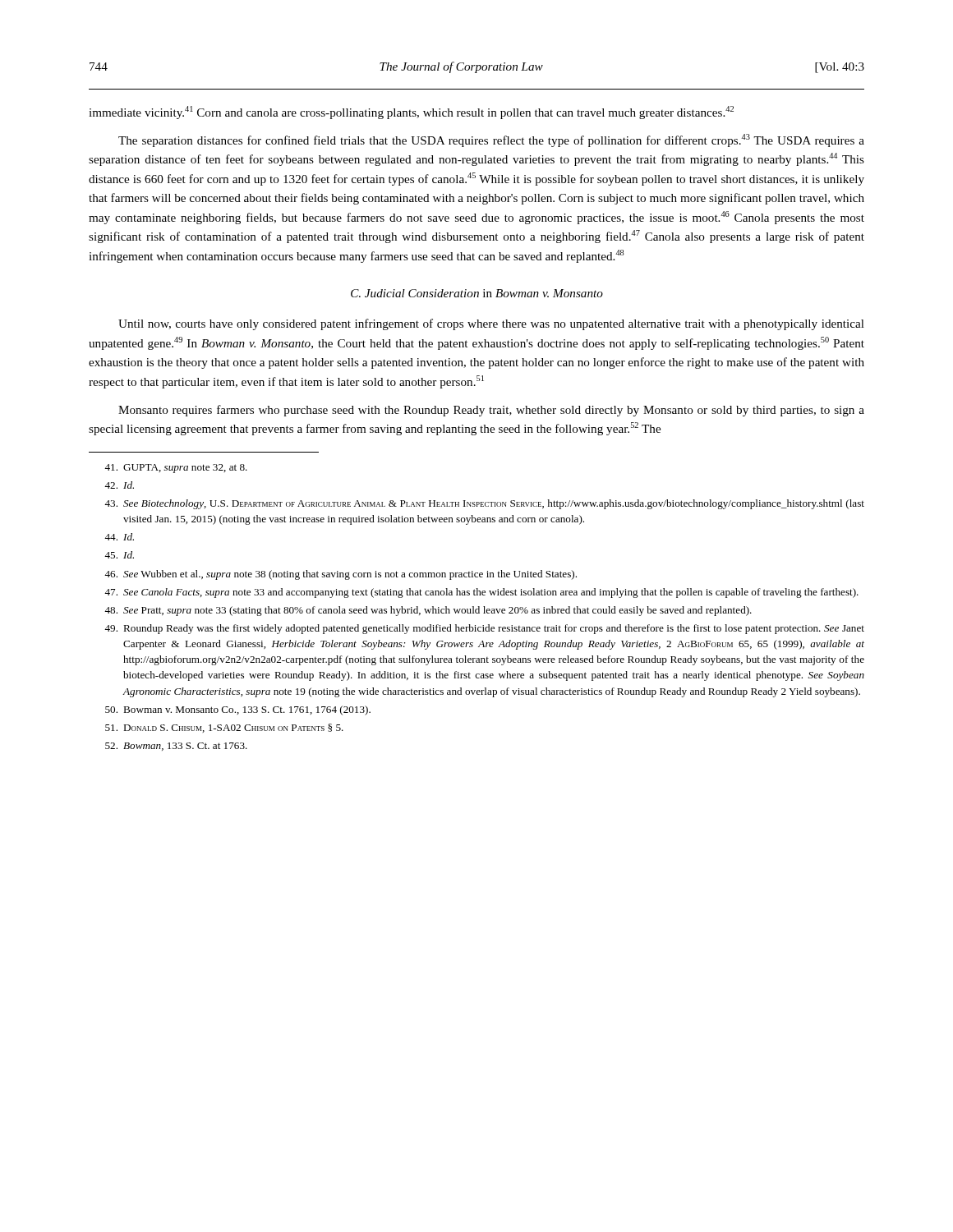The width and height of the screenshot is (953, 1232).
Task: Locate the block starting "See Canola Facts, supra note 33 and accompanying"
Action: point(476,592)
